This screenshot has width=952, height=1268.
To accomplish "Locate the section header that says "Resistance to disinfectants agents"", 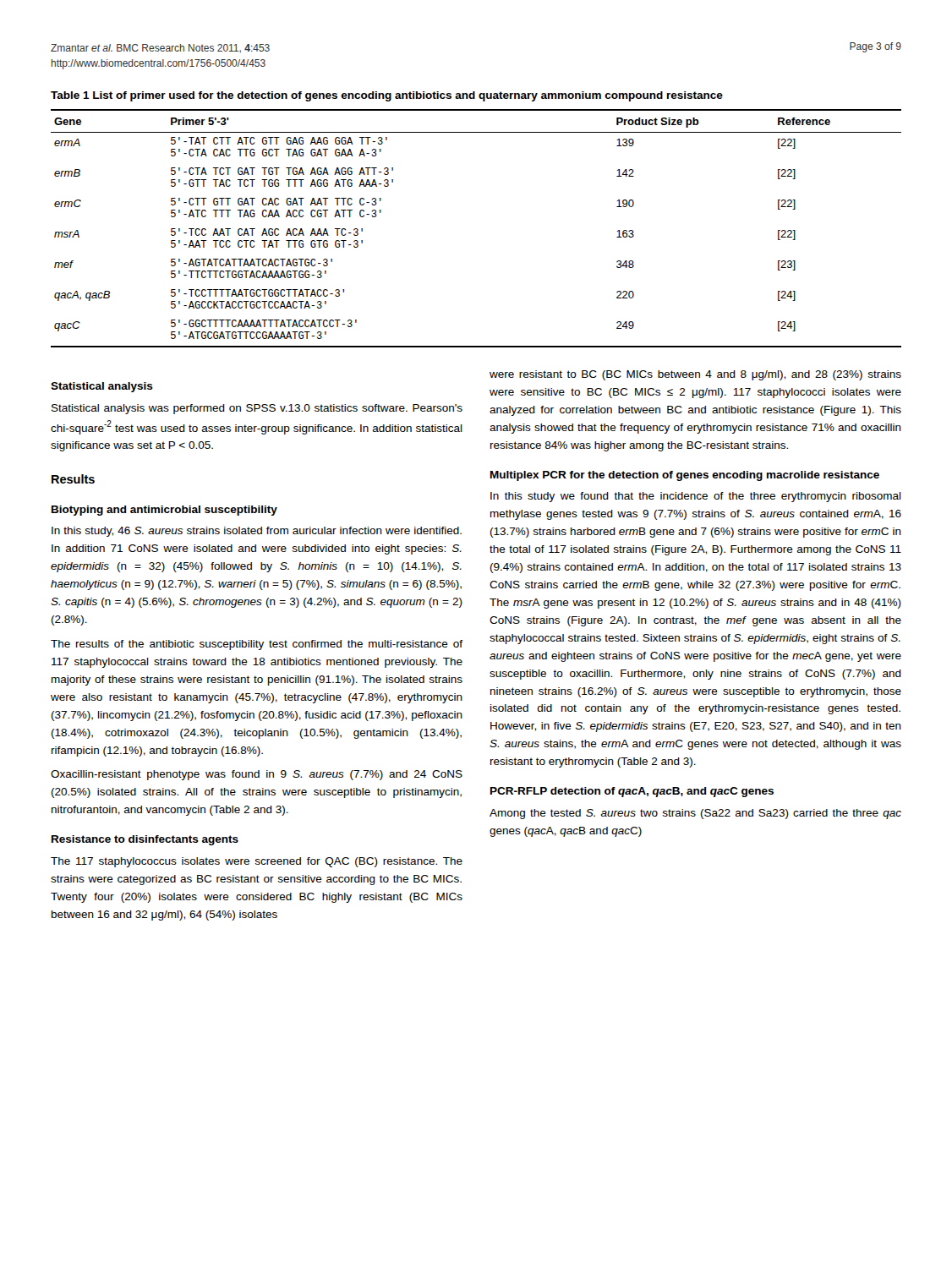I will click(145, 839).
